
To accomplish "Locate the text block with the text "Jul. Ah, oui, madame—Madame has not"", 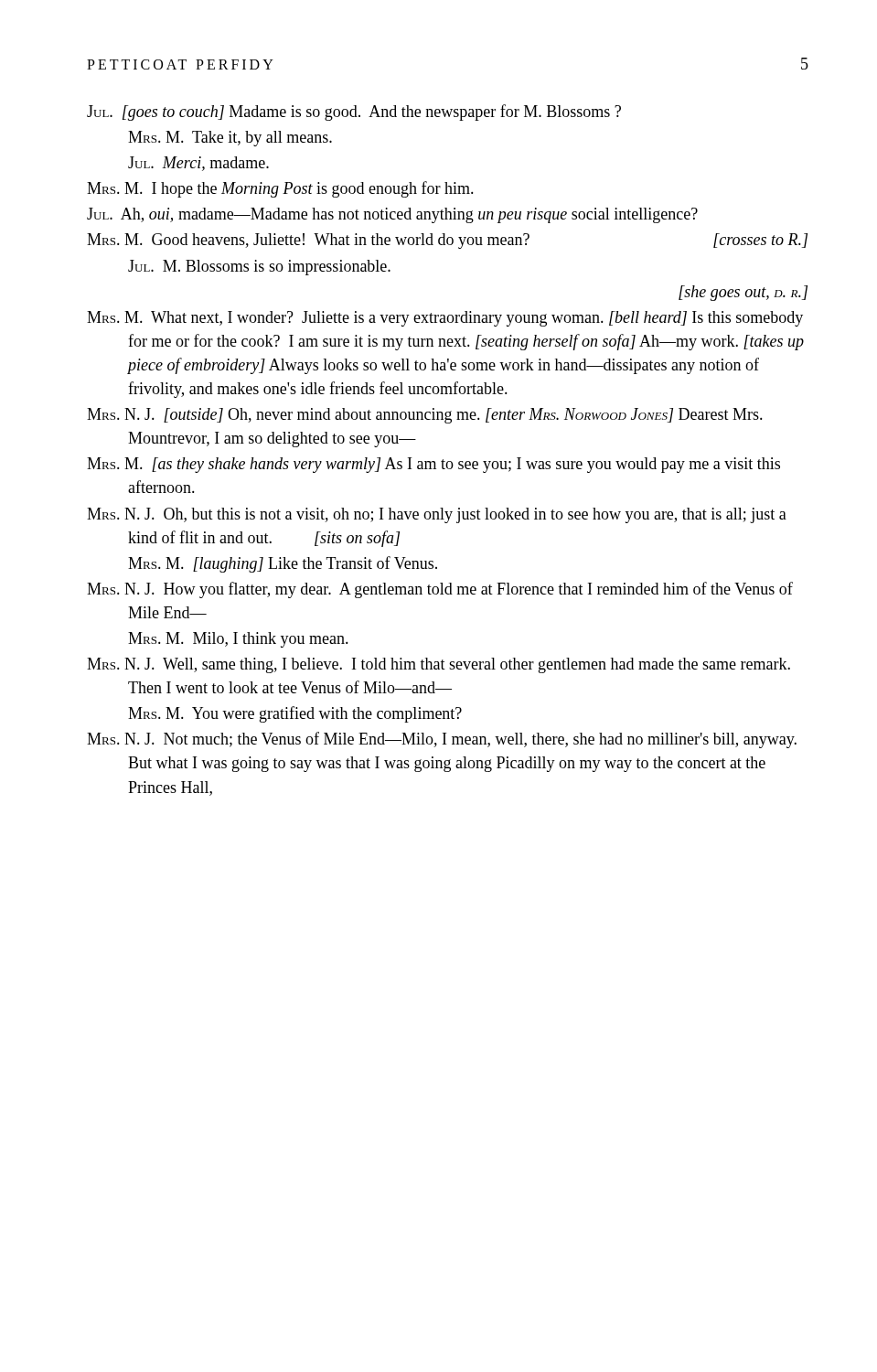I will (392, 214).
